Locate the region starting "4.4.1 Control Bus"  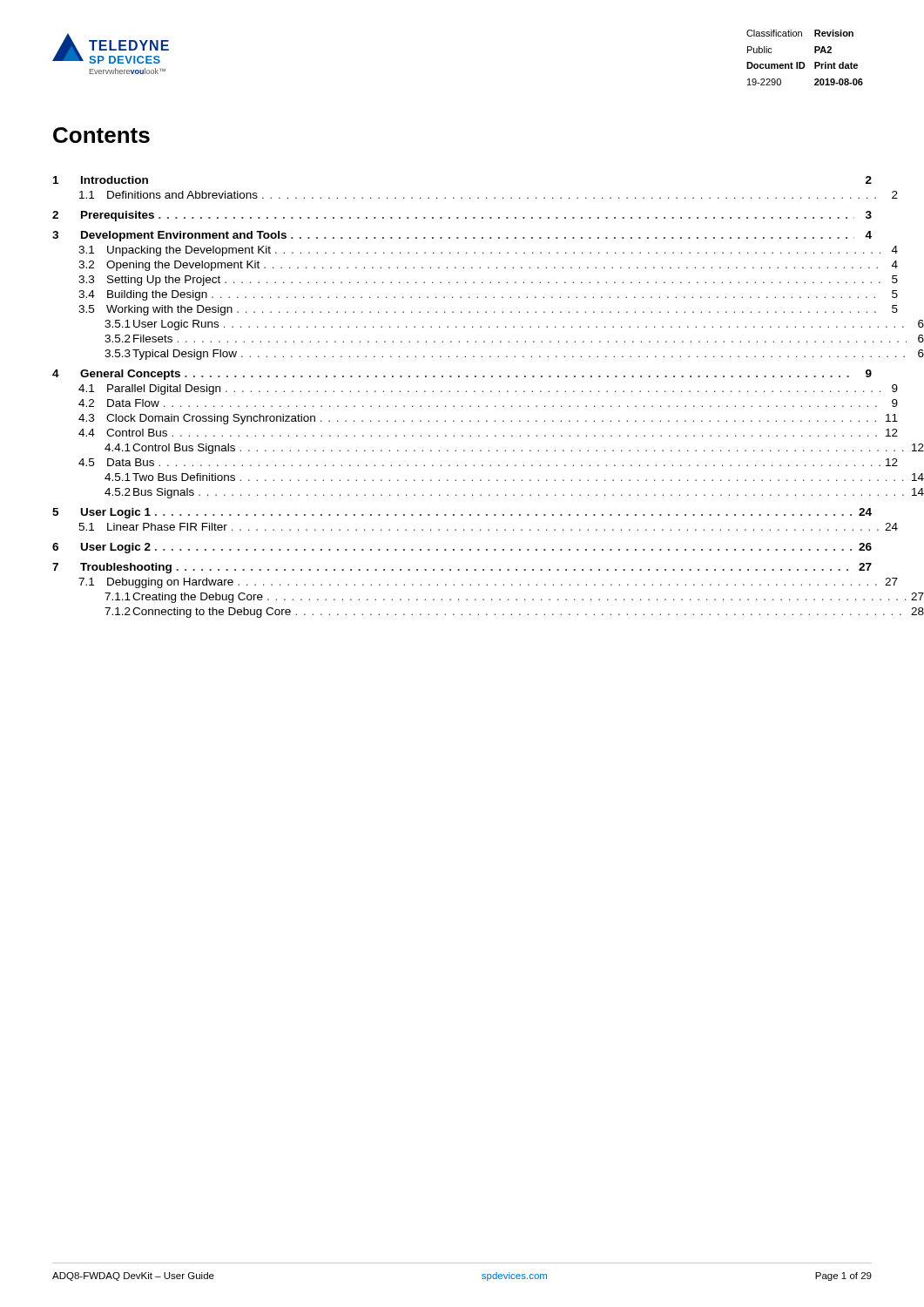tap(514, 447)
